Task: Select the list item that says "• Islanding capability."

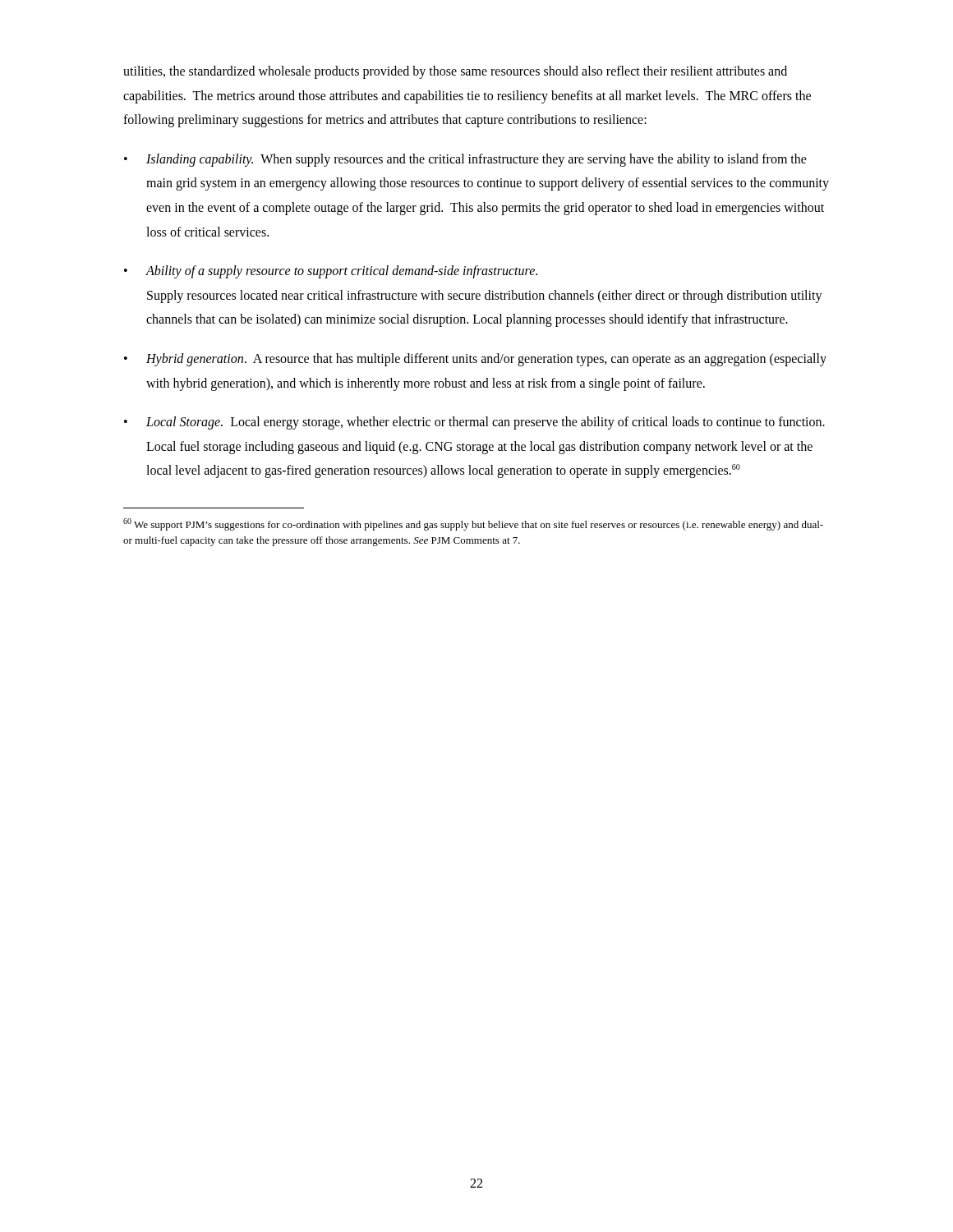Action: [476, 195]
